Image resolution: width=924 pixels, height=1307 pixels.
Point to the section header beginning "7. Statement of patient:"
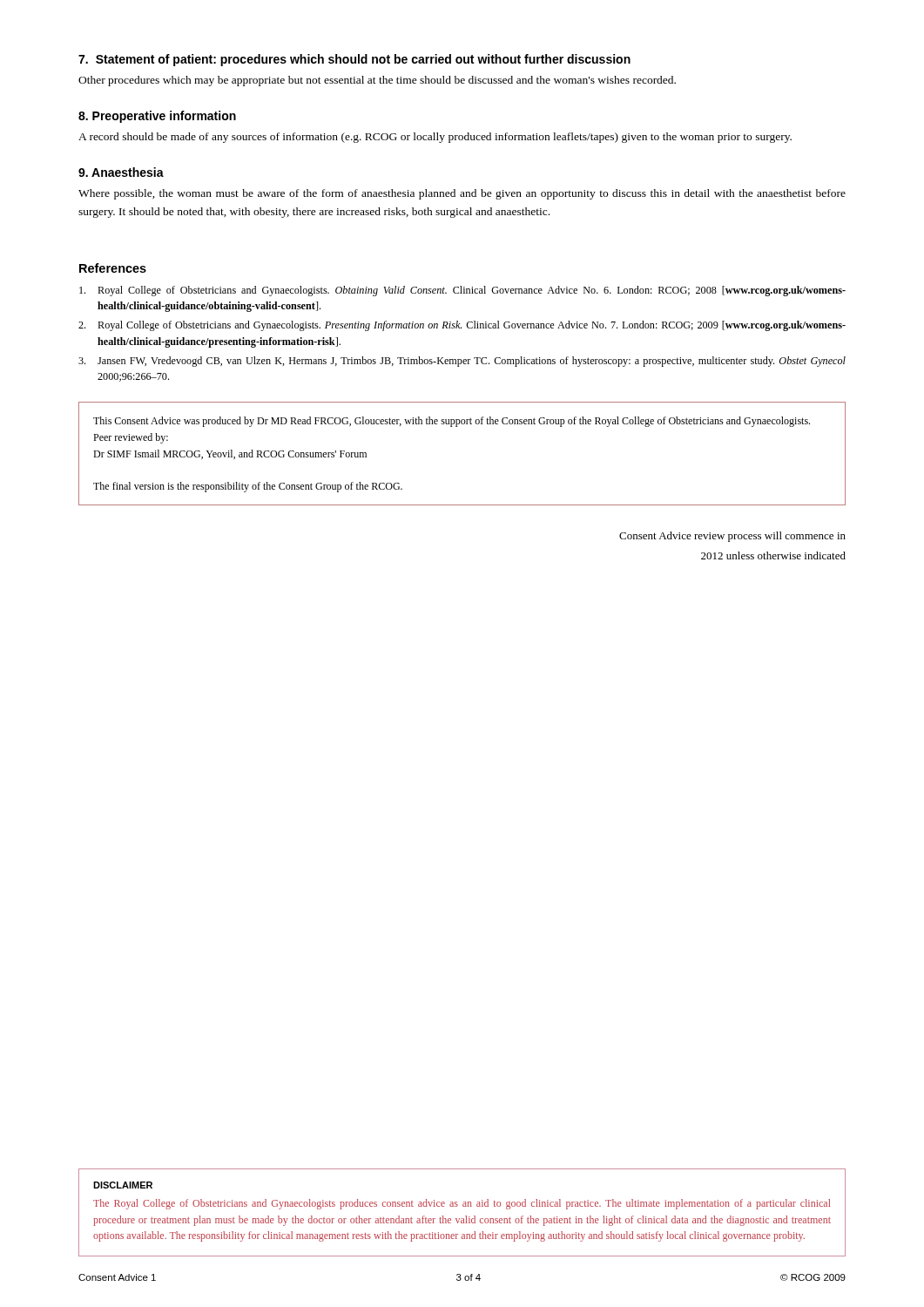click(355, 59)
